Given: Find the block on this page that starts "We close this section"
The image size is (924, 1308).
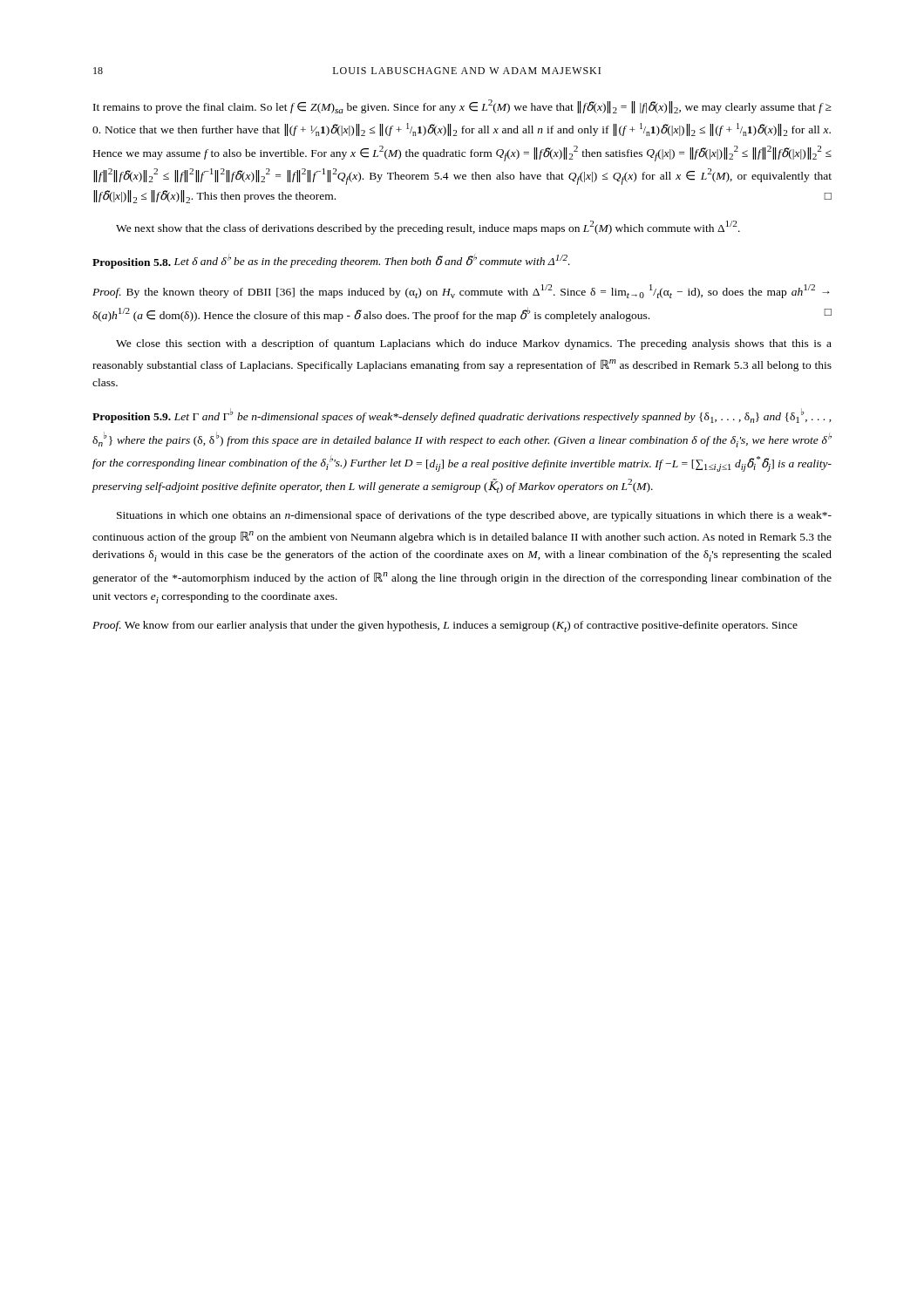Looking at the screenshot, I should pyautogui.click(x=462, y=364).
